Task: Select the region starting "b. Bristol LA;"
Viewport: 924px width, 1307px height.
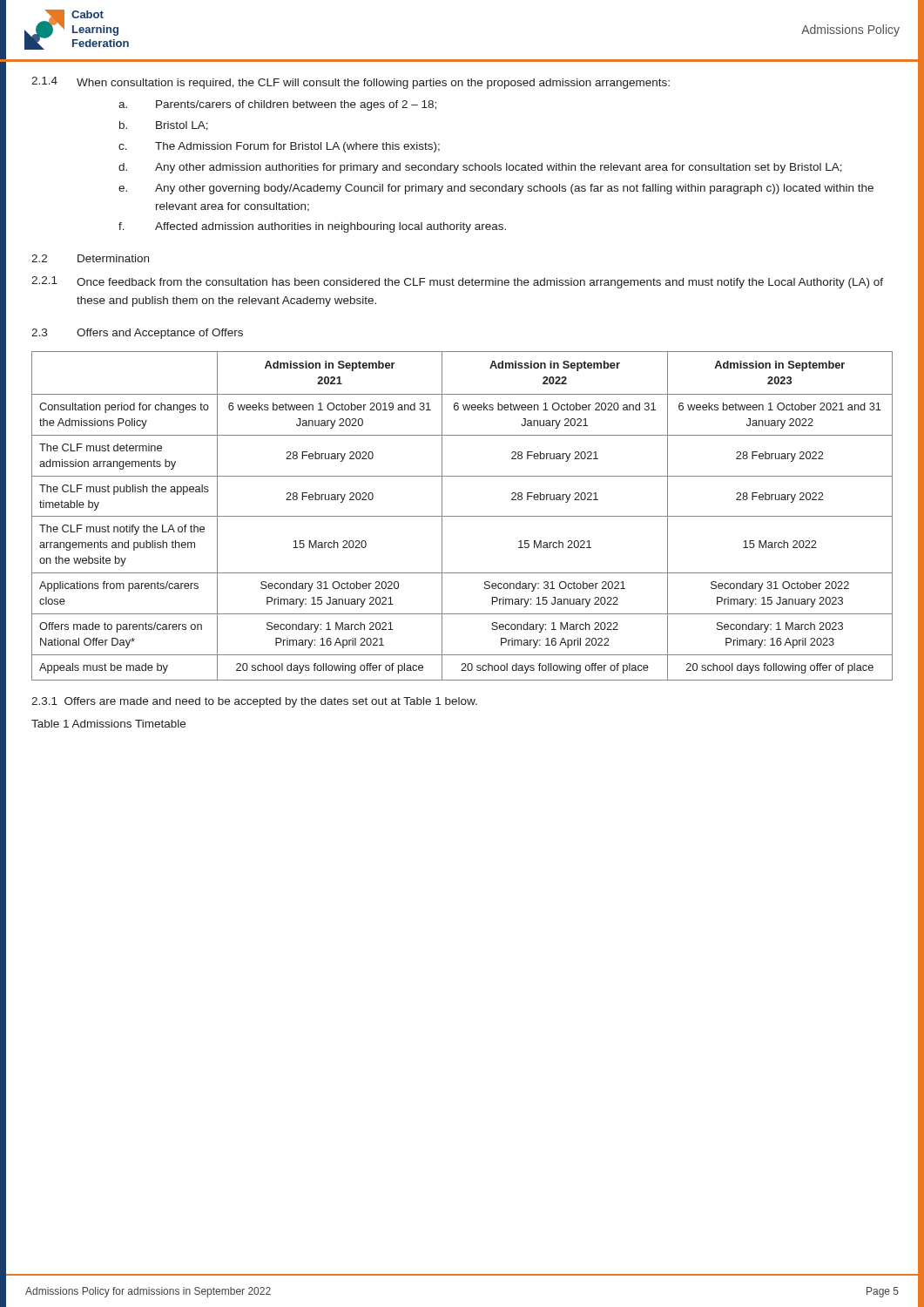Action: click(164, 126)
